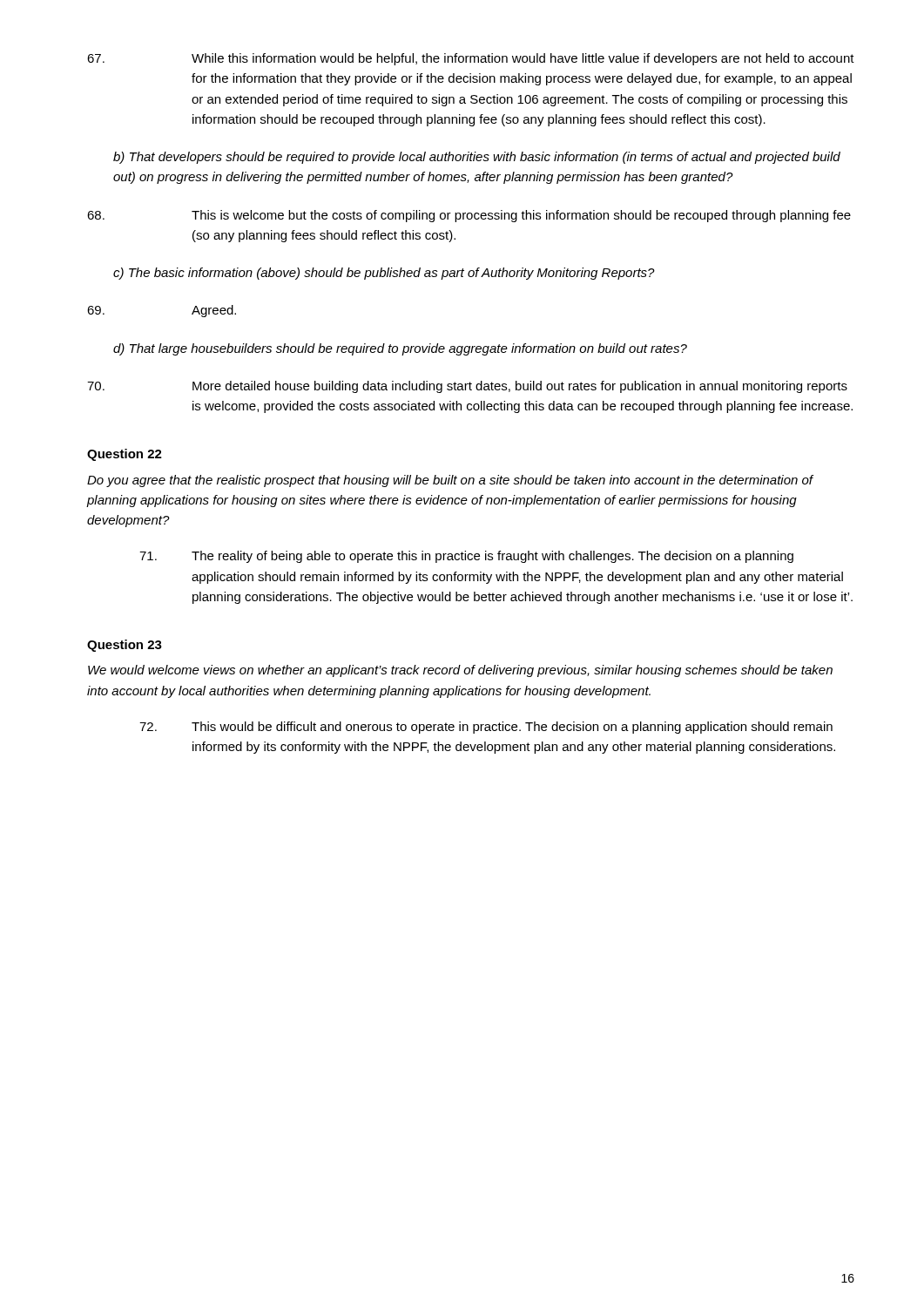Click on the section header that says "Question 22"
The height and width of the screenshot is (1307, 924).
[125, 454]
